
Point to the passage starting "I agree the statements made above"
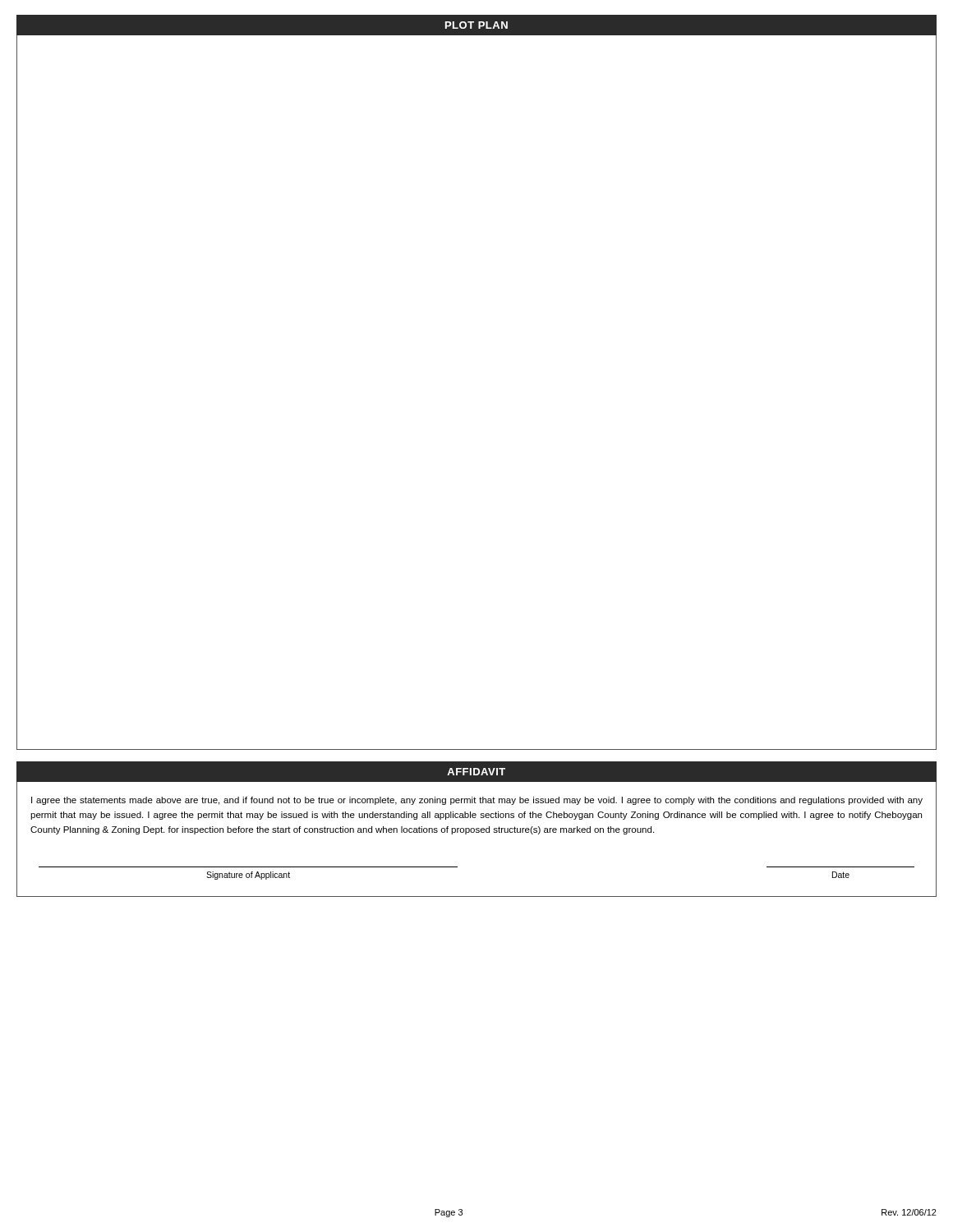(476, 815)
